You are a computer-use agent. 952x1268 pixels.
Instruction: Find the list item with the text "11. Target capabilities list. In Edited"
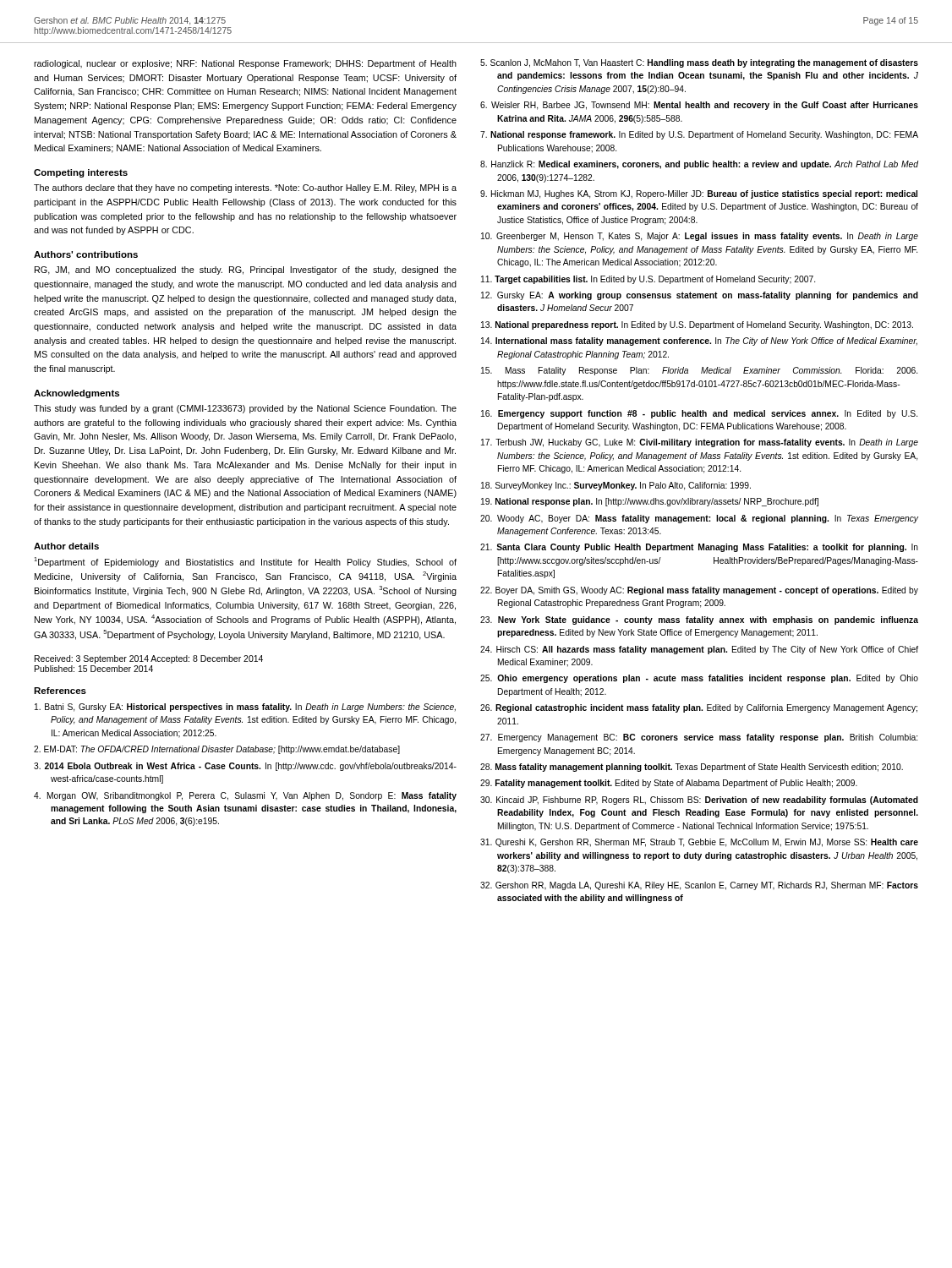coord(648,279)
